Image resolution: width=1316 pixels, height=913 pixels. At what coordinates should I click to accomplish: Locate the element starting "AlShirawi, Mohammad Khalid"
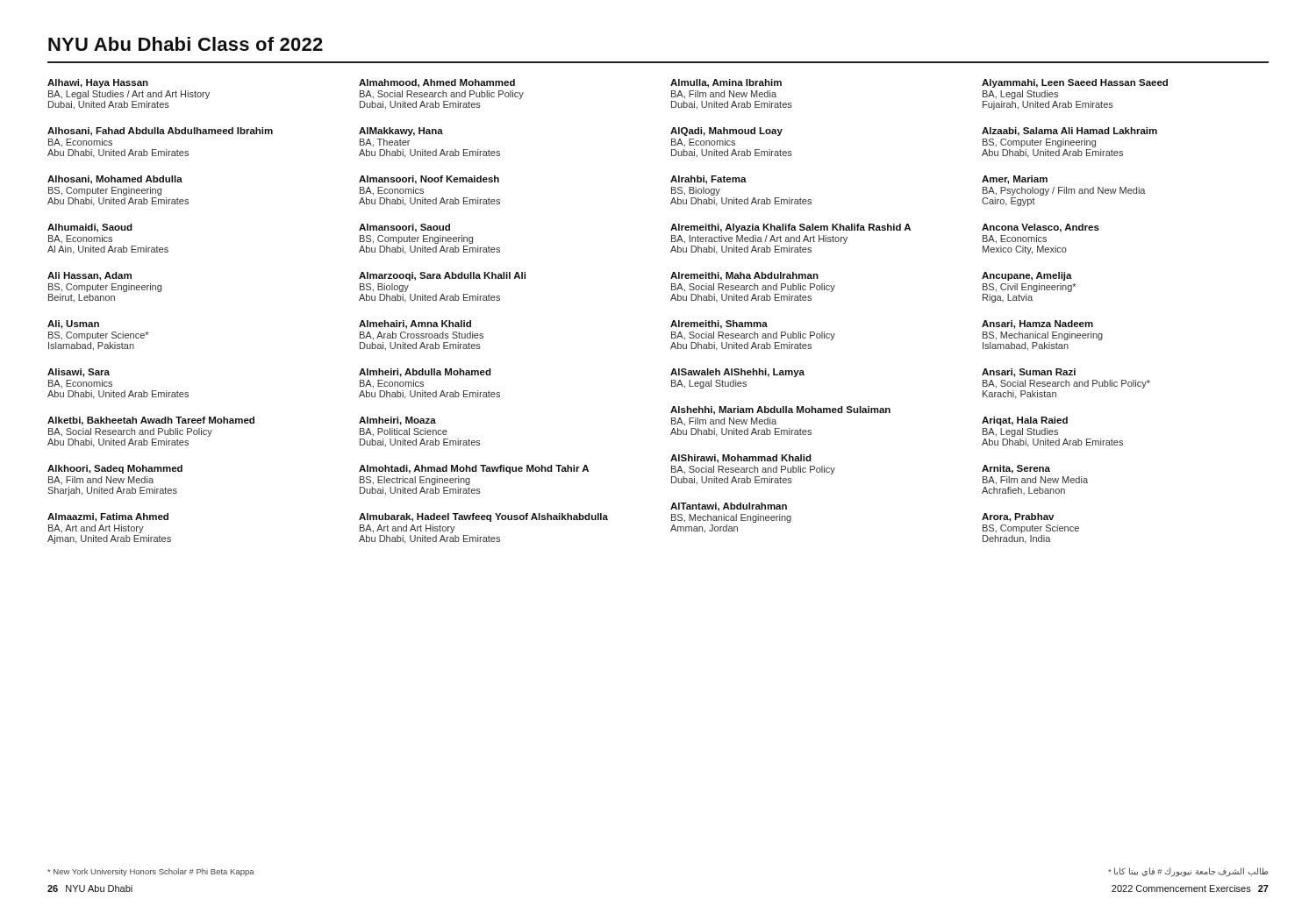point(814,469)
